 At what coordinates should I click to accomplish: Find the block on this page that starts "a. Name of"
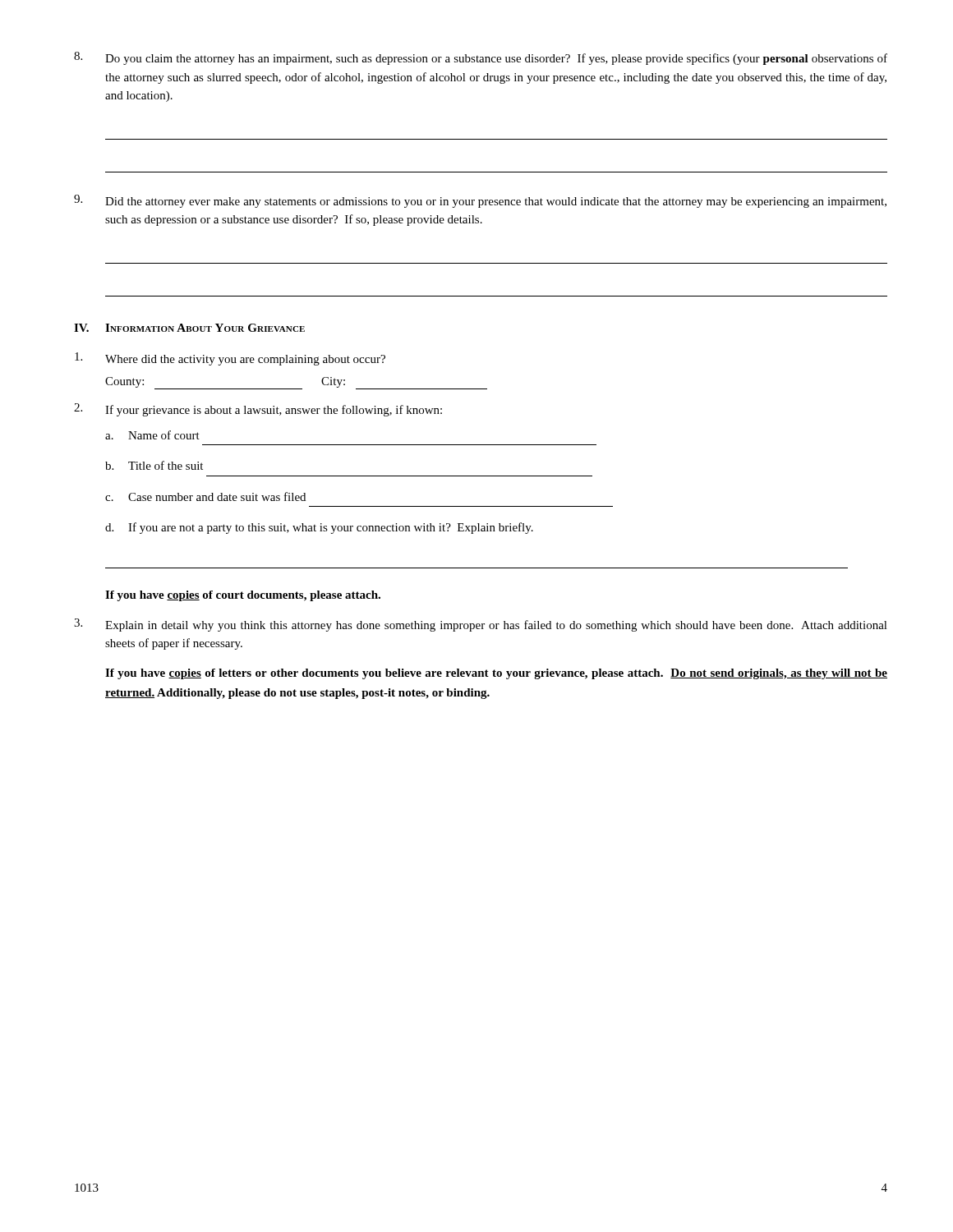[x=496, y=436]
